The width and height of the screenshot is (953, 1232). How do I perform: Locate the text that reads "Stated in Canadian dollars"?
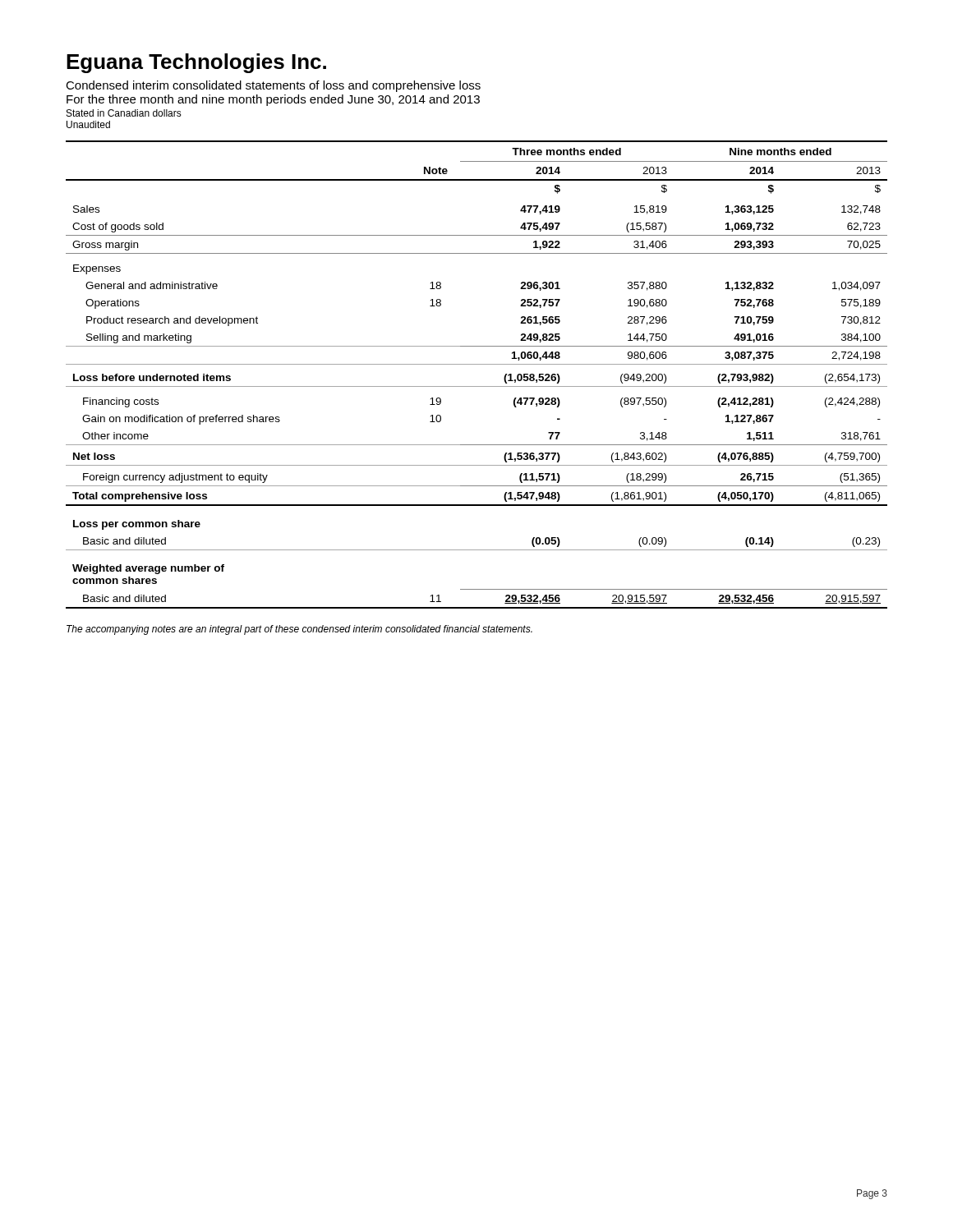tap(124, 113)
